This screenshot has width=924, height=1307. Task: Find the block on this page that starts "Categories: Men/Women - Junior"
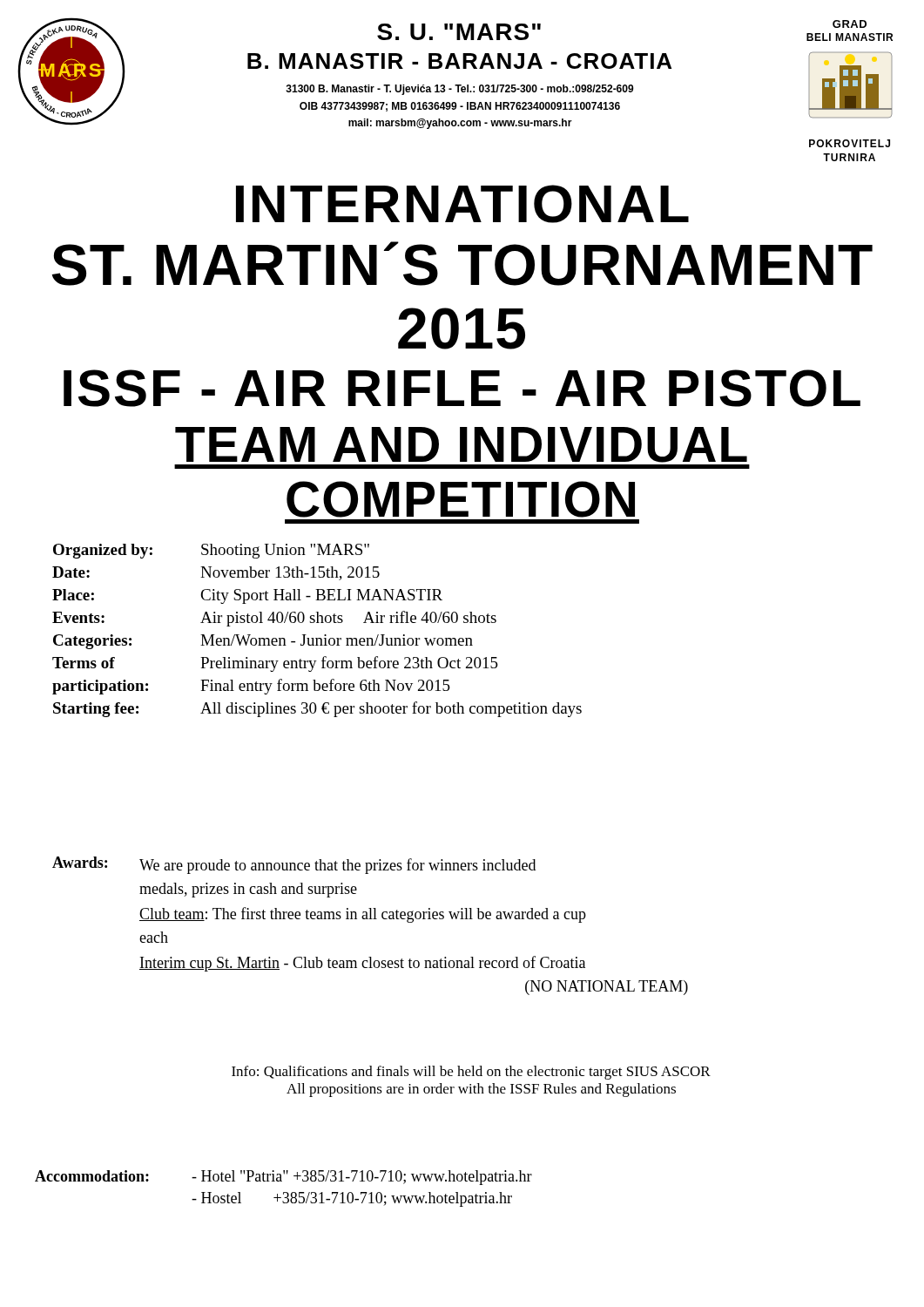[x=263, y=640]
